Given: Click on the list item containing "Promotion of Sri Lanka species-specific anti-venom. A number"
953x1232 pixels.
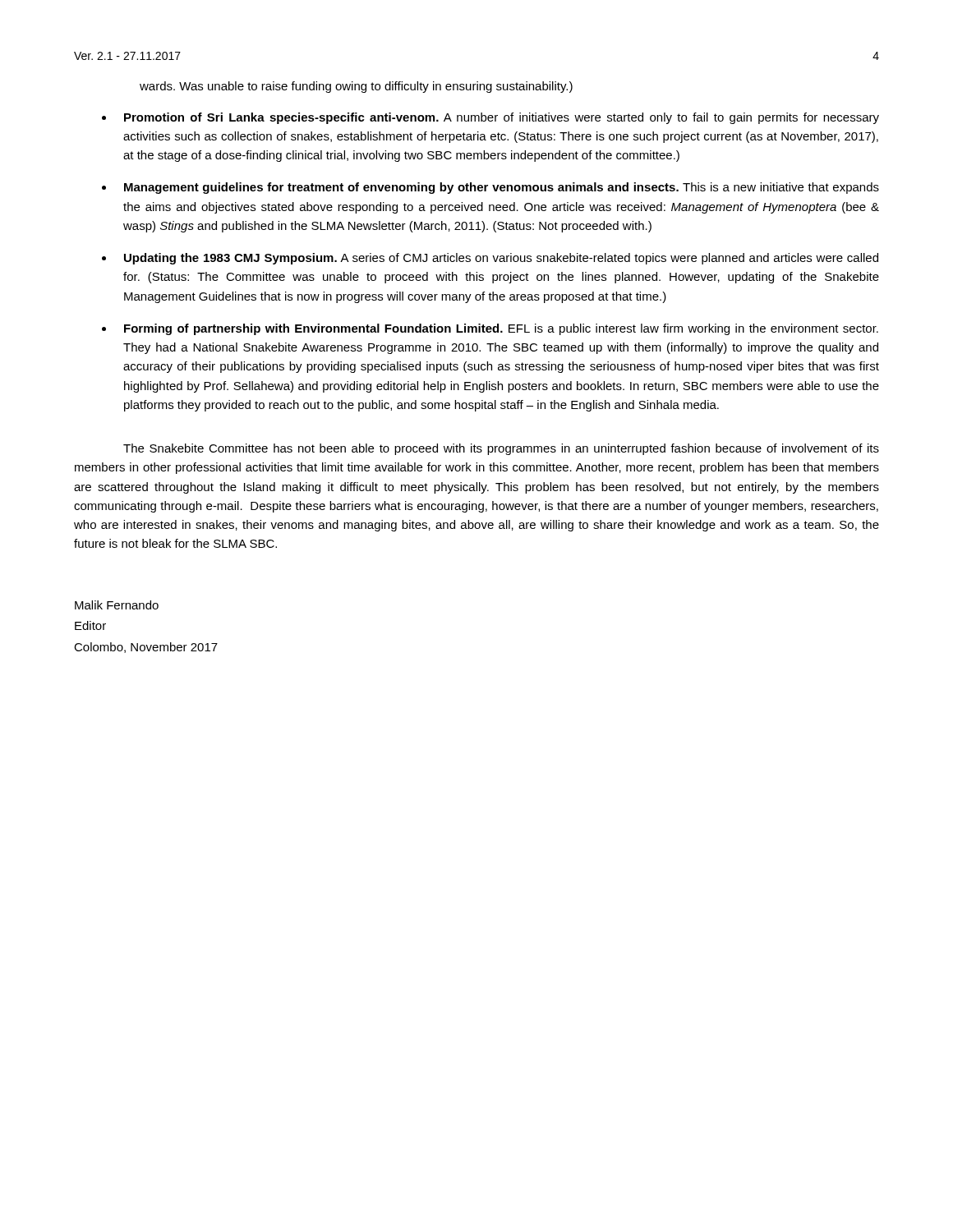Looking at the screenshot, I should (x=501, y=136).
